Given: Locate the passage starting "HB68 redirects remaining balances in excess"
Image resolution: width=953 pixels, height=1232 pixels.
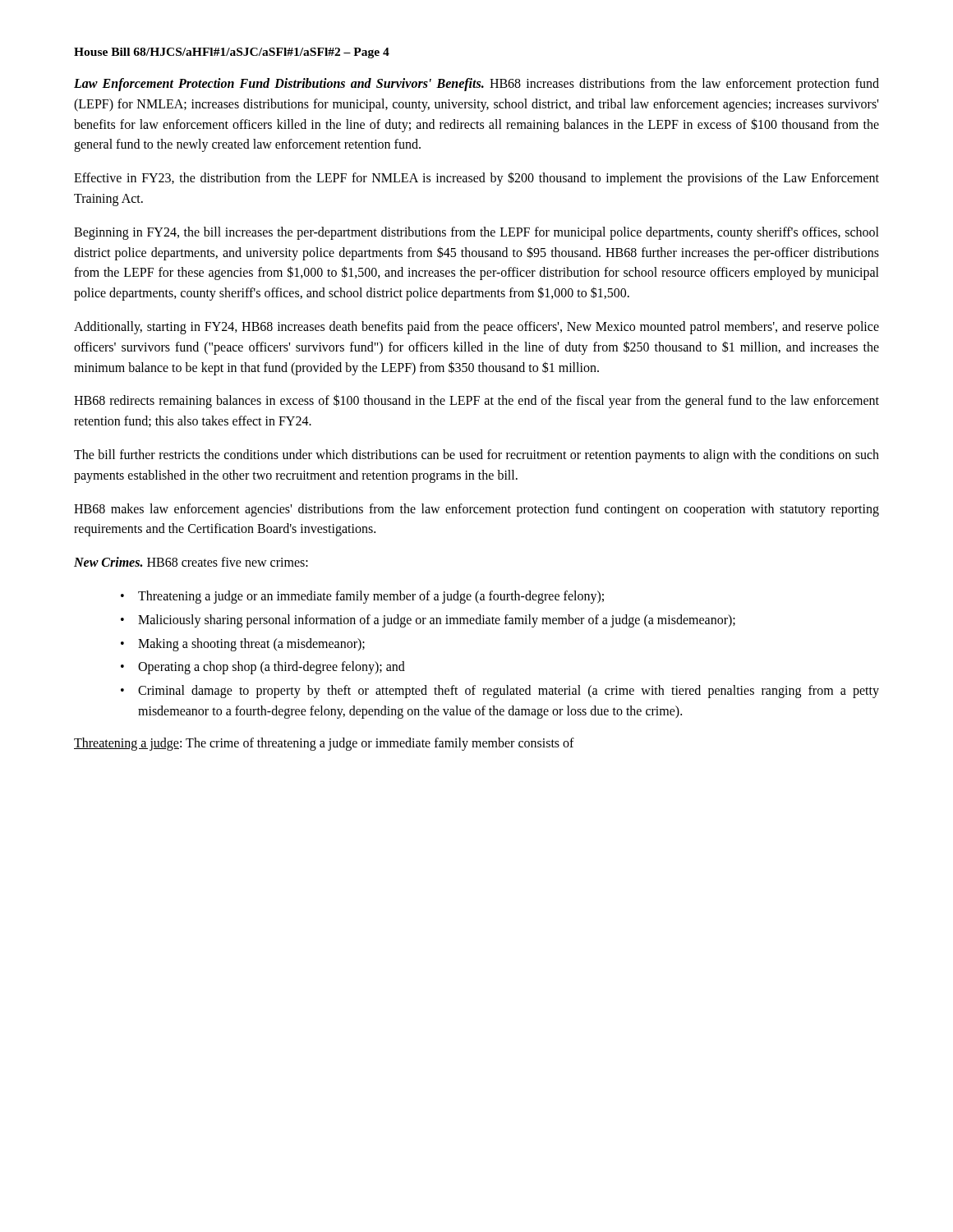Looking at the screenshot, I should [476, 411].
